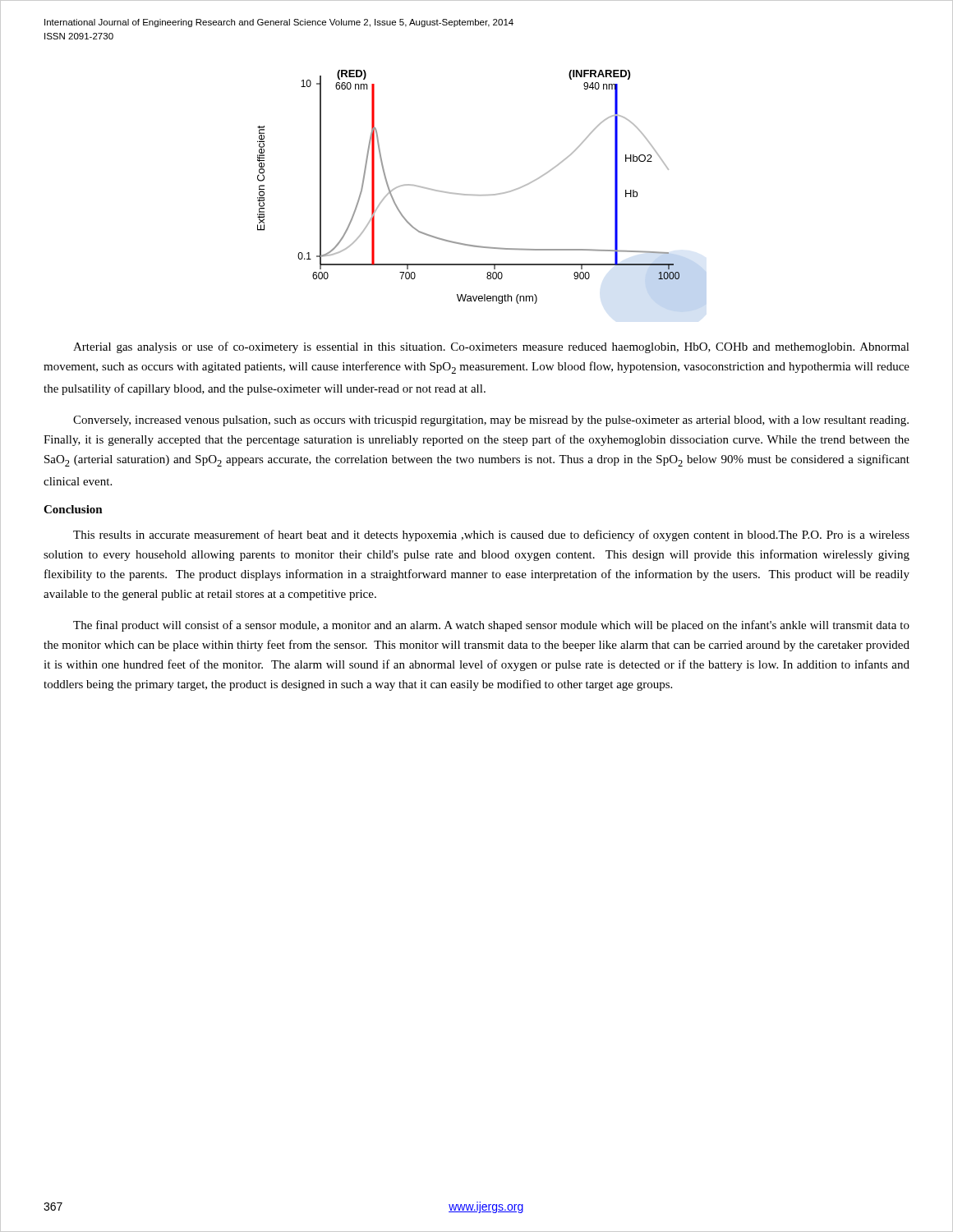Select the text block that reads "The final product will consist of a"
The height and width of the screenshot is (1232, 953).
(476, 654)
